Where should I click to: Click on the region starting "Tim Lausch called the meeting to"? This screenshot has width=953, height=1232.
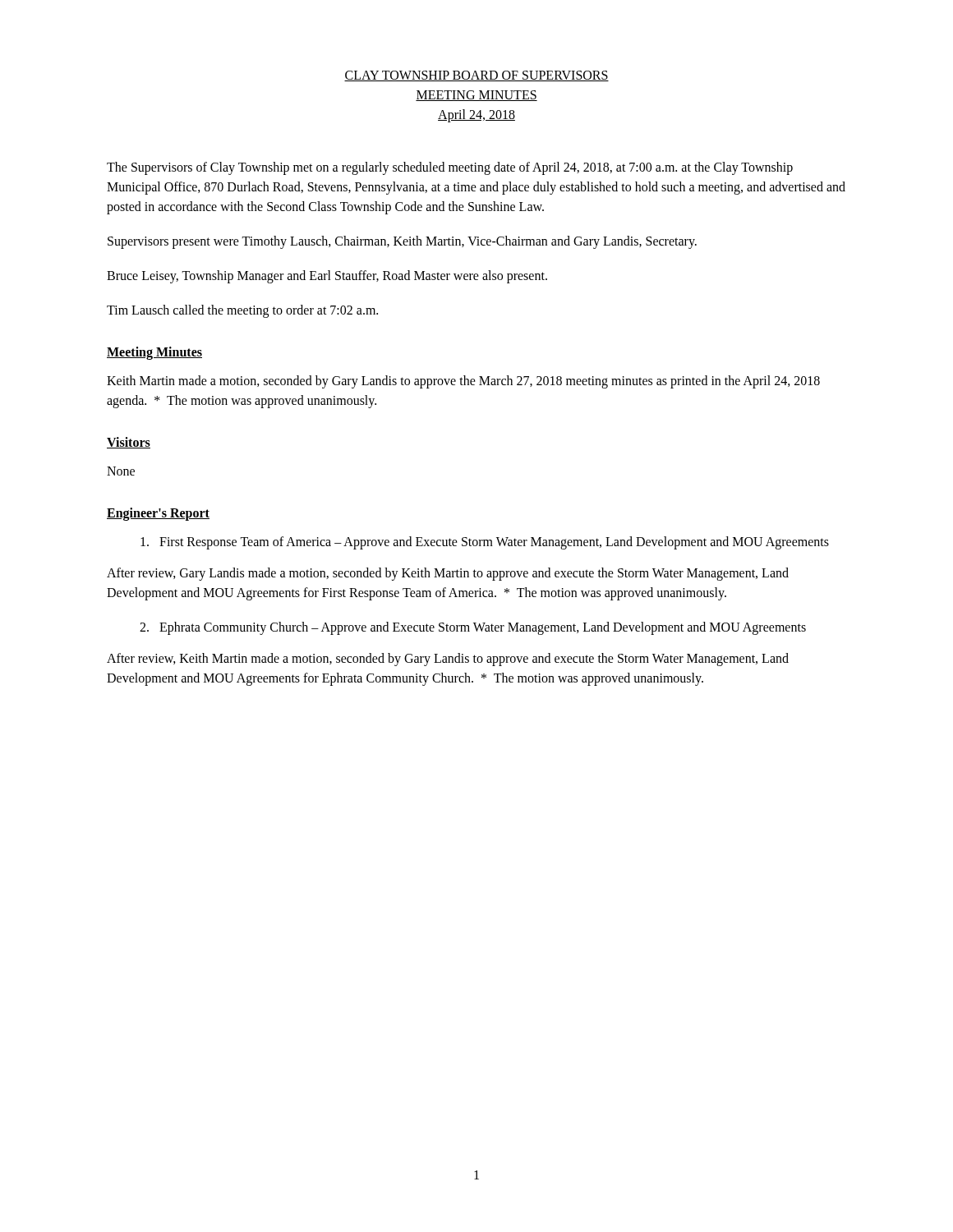[x=243, y=310]
